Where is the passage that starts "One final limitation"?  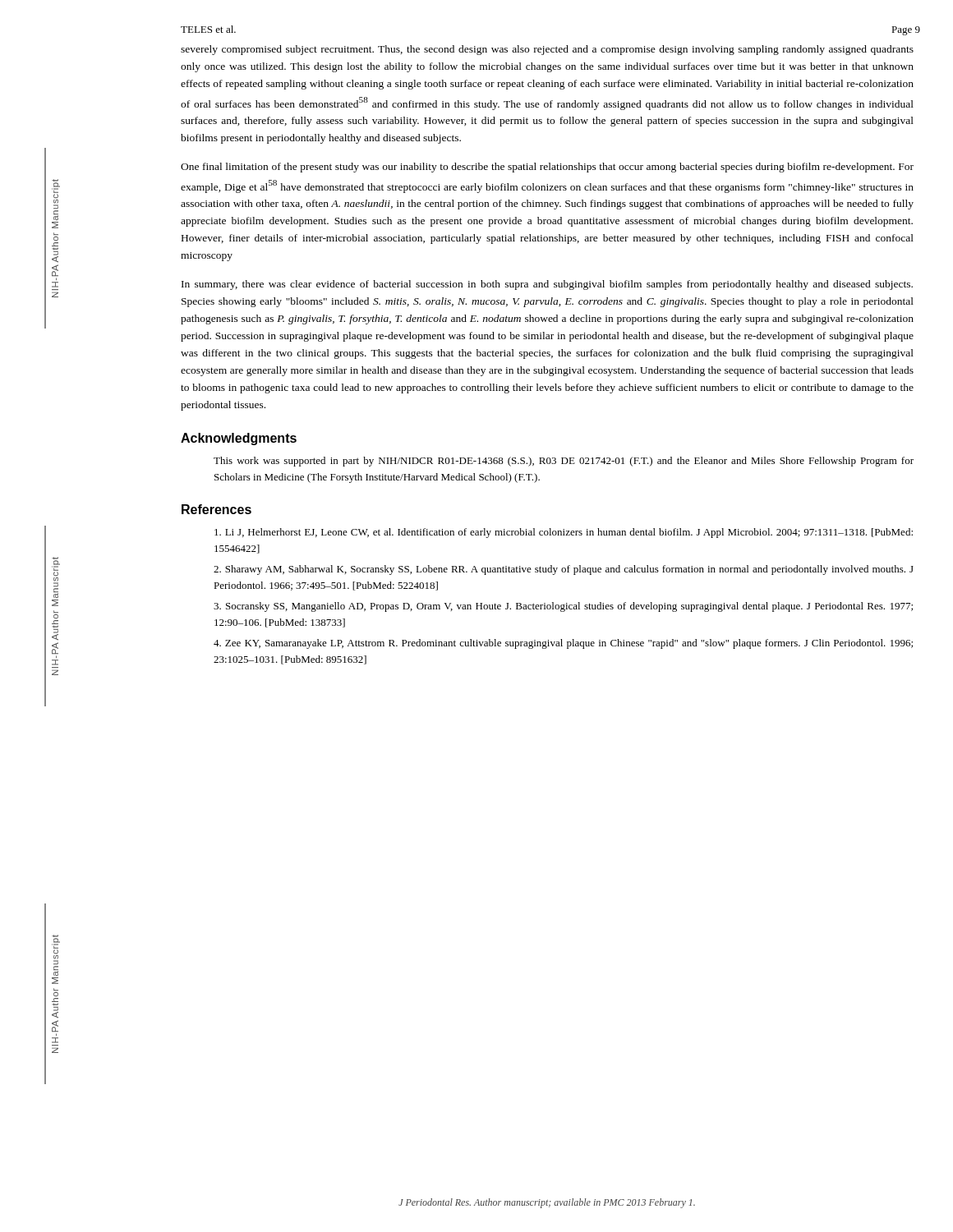coord(547,211)
